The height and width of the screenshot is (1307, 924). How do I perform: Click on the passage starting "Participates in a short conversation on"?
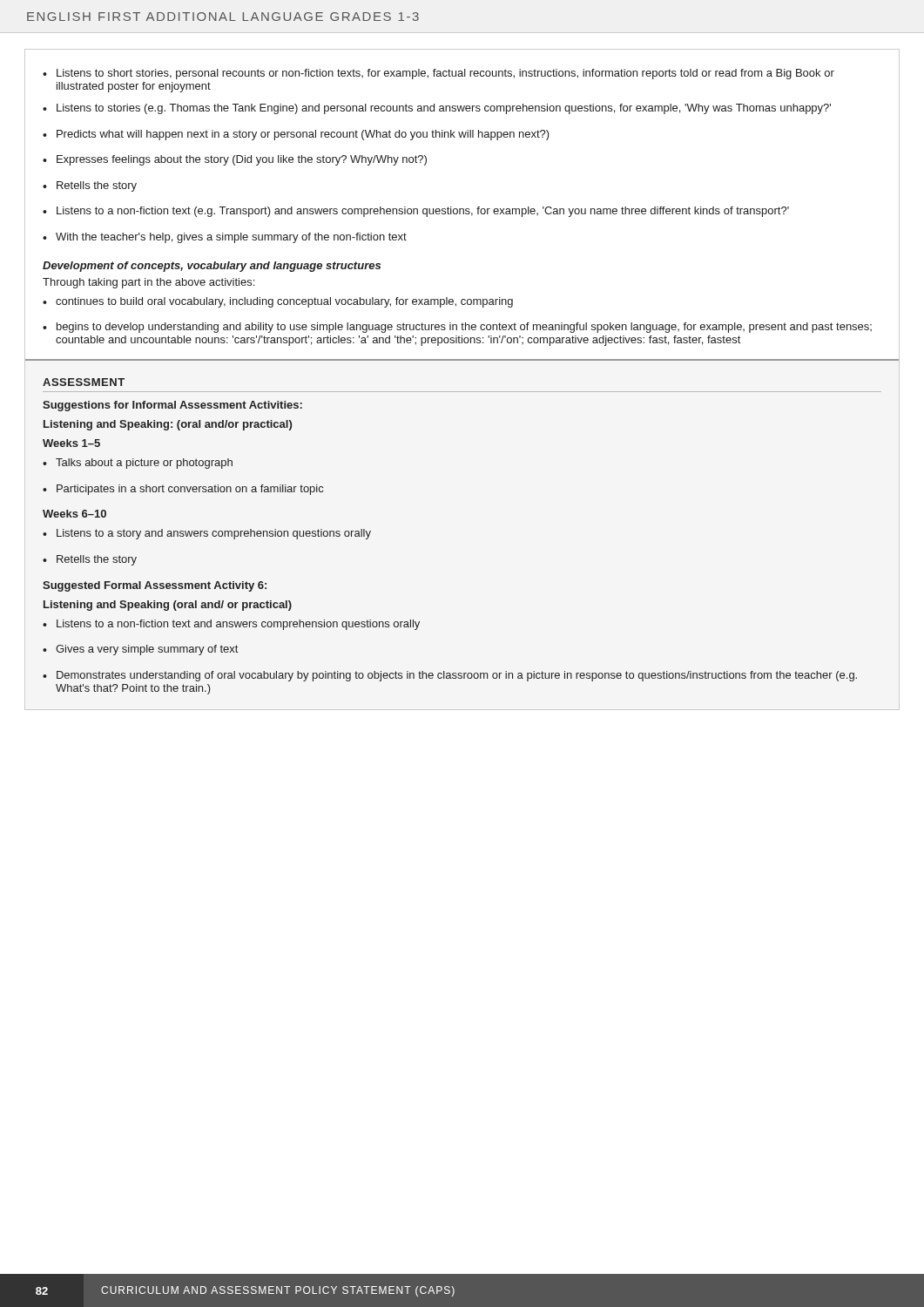tap(183, 490)
